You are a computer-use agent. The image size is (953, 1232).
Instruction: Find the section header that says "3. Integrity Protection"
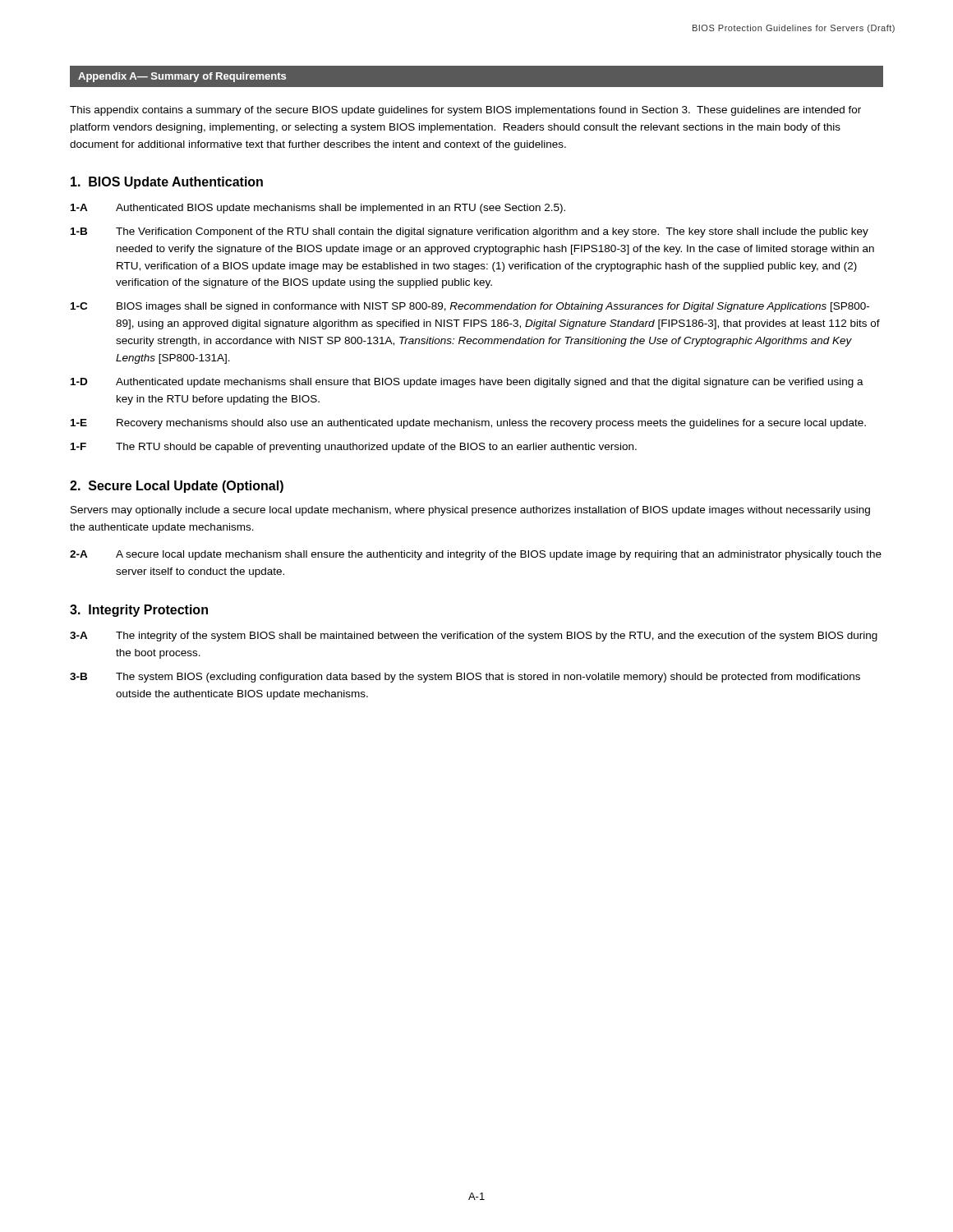139,610
